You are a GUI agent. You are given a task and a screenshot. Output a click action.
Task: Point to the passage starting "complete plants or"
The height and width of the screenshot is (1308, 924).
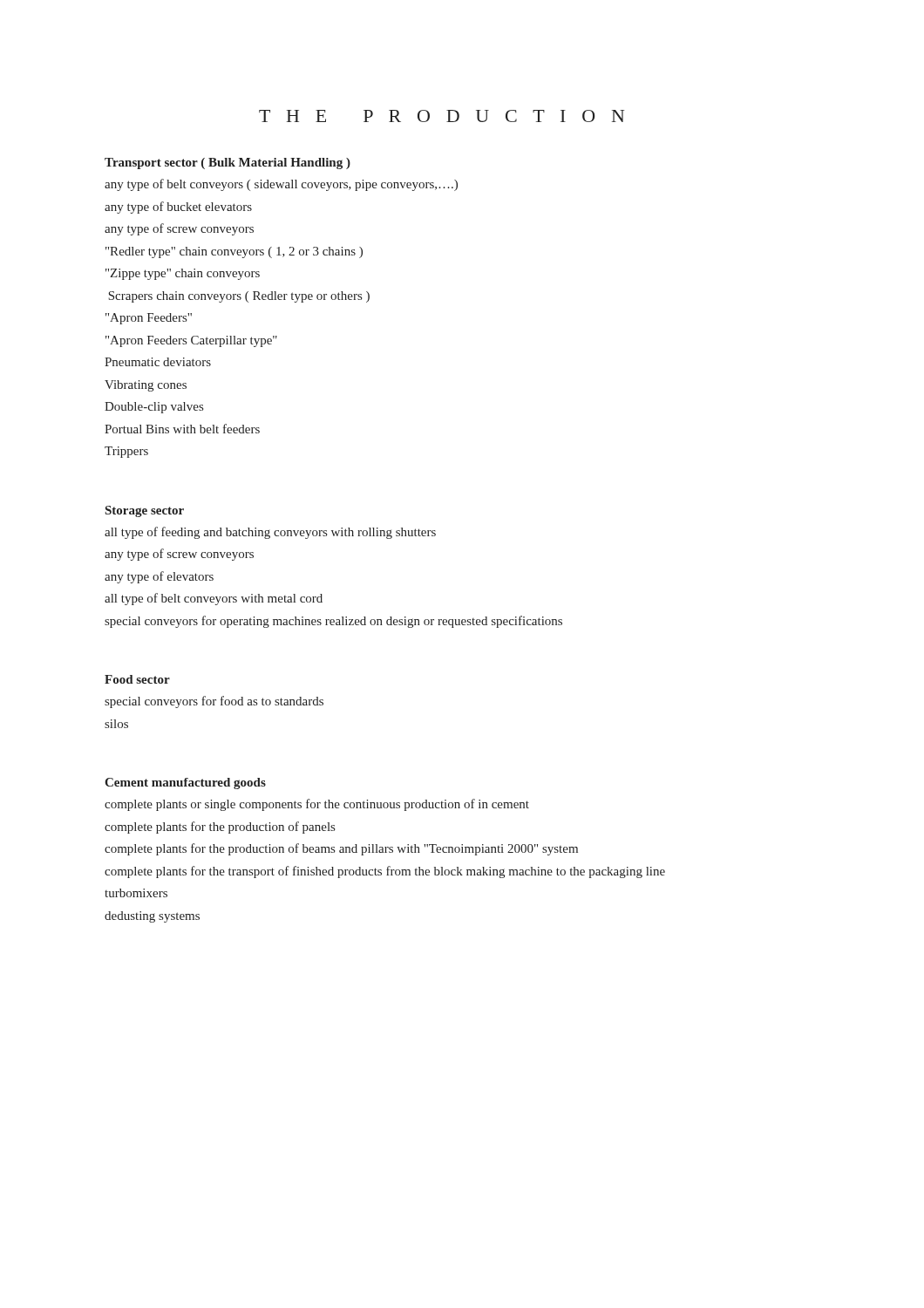(x=317, y=804)
